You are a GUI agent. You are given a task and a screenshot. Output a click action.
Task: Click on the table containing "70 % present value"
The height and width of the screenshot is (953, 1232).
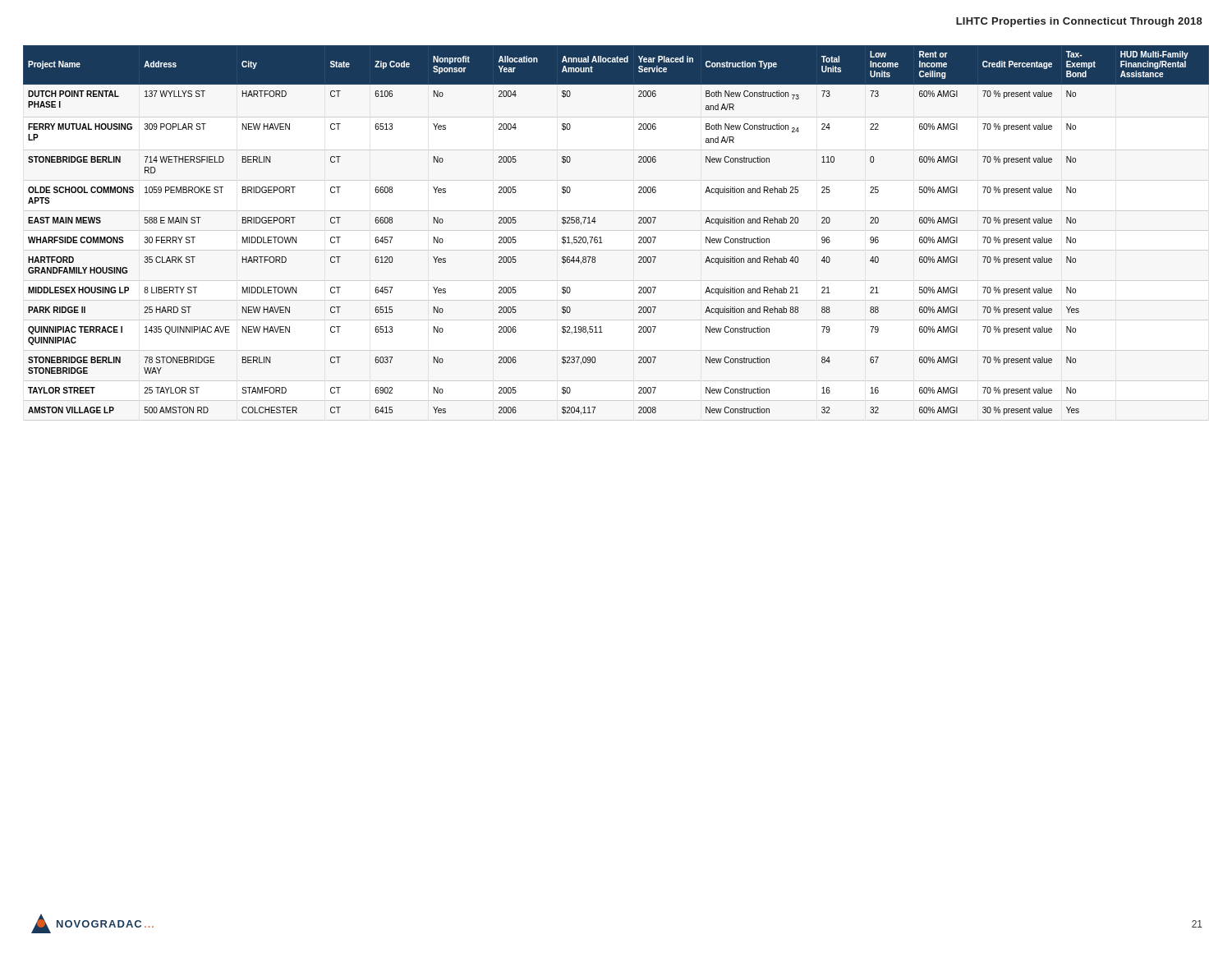(616, 233)
